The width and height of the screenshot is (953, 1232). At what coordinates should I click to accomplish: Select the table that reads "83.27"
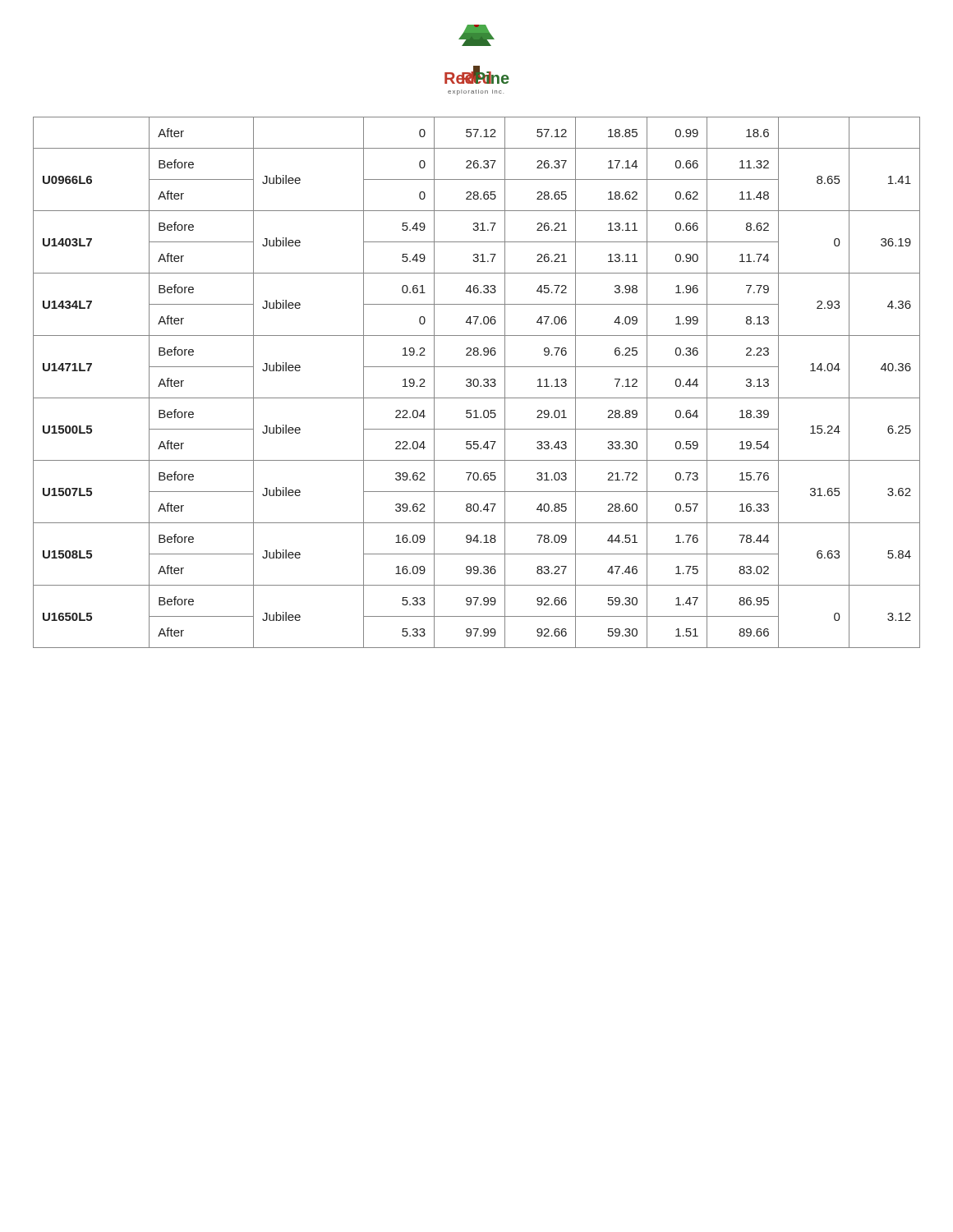click(476, 382)
